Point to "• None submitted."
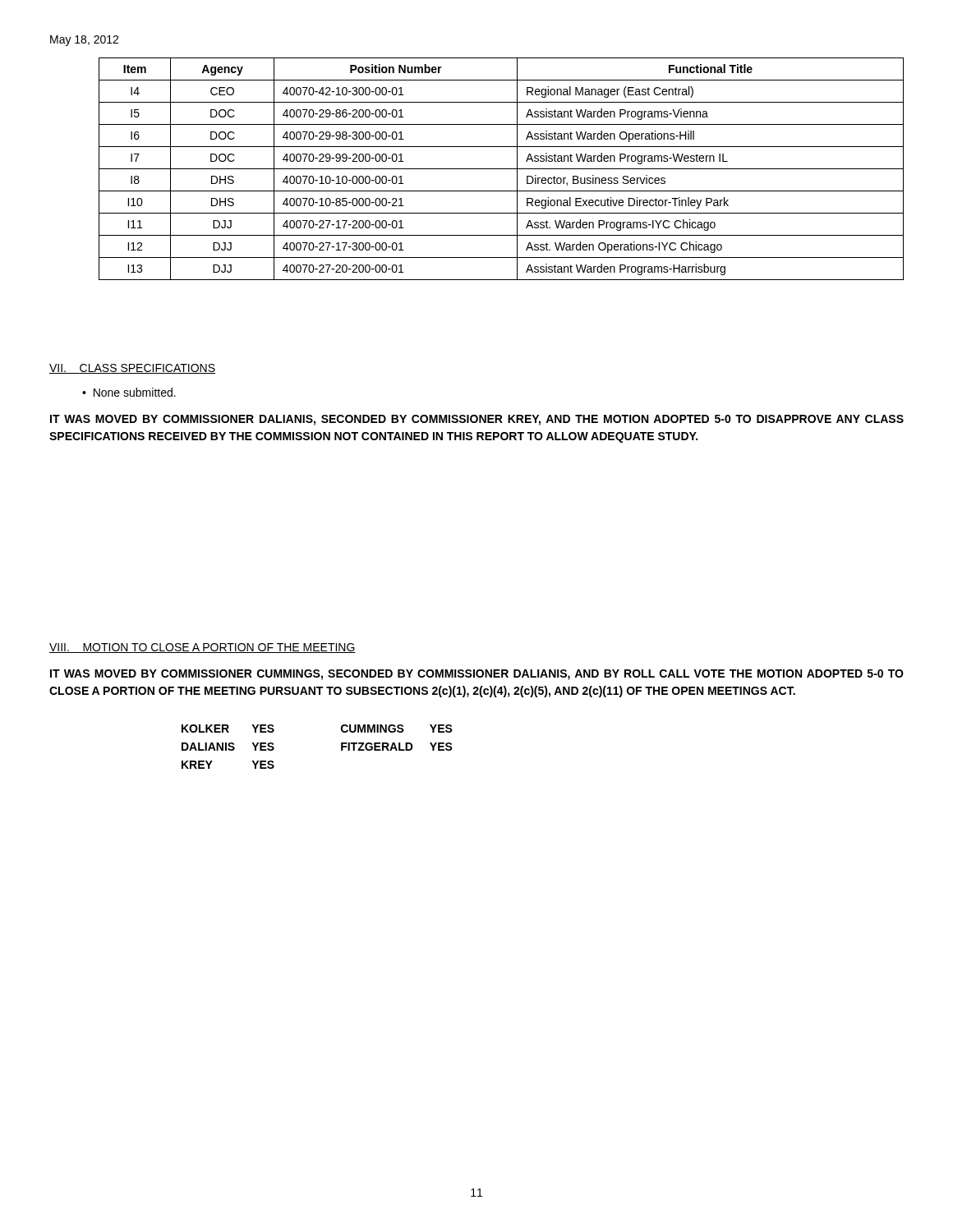Viewport: 953px width, 1232px height. pyautogui.click(x=129, y=393)
